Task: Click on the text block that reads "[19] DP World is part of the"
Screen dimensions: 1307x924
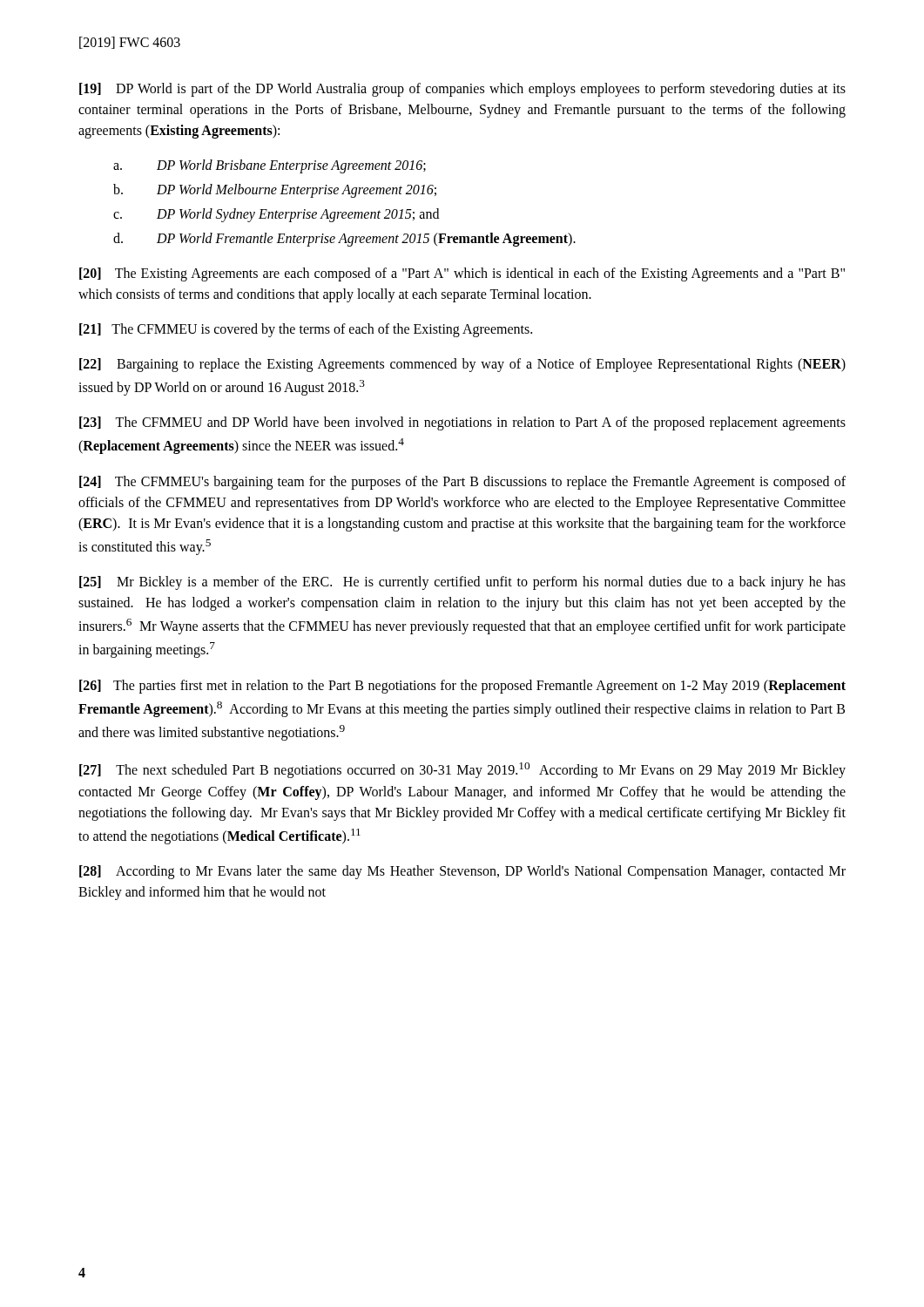Action: [x=462, y=109]
